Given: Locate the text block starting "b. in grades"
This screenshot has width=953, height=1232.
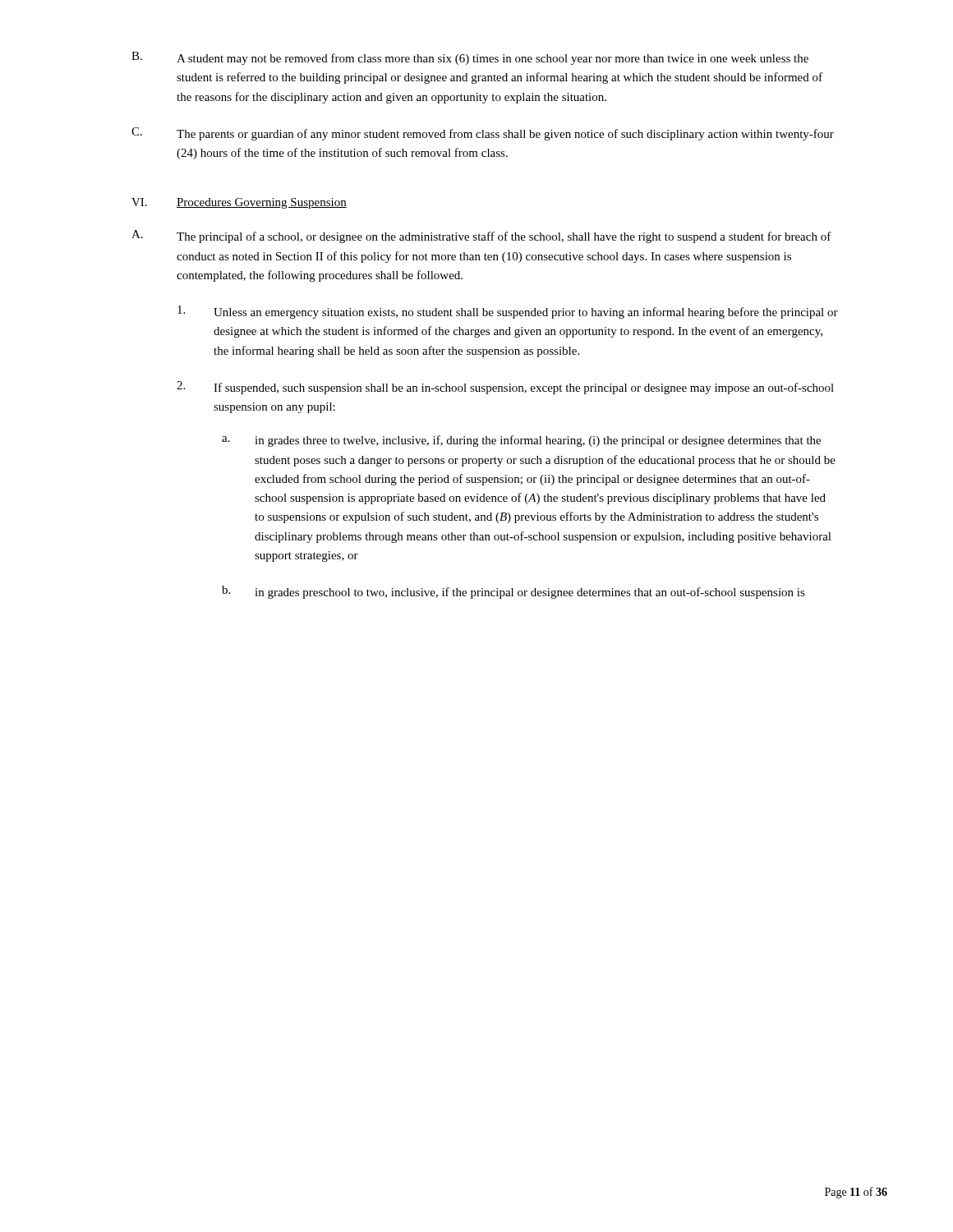Looking at the screenshot, I should tap(530, 593).
